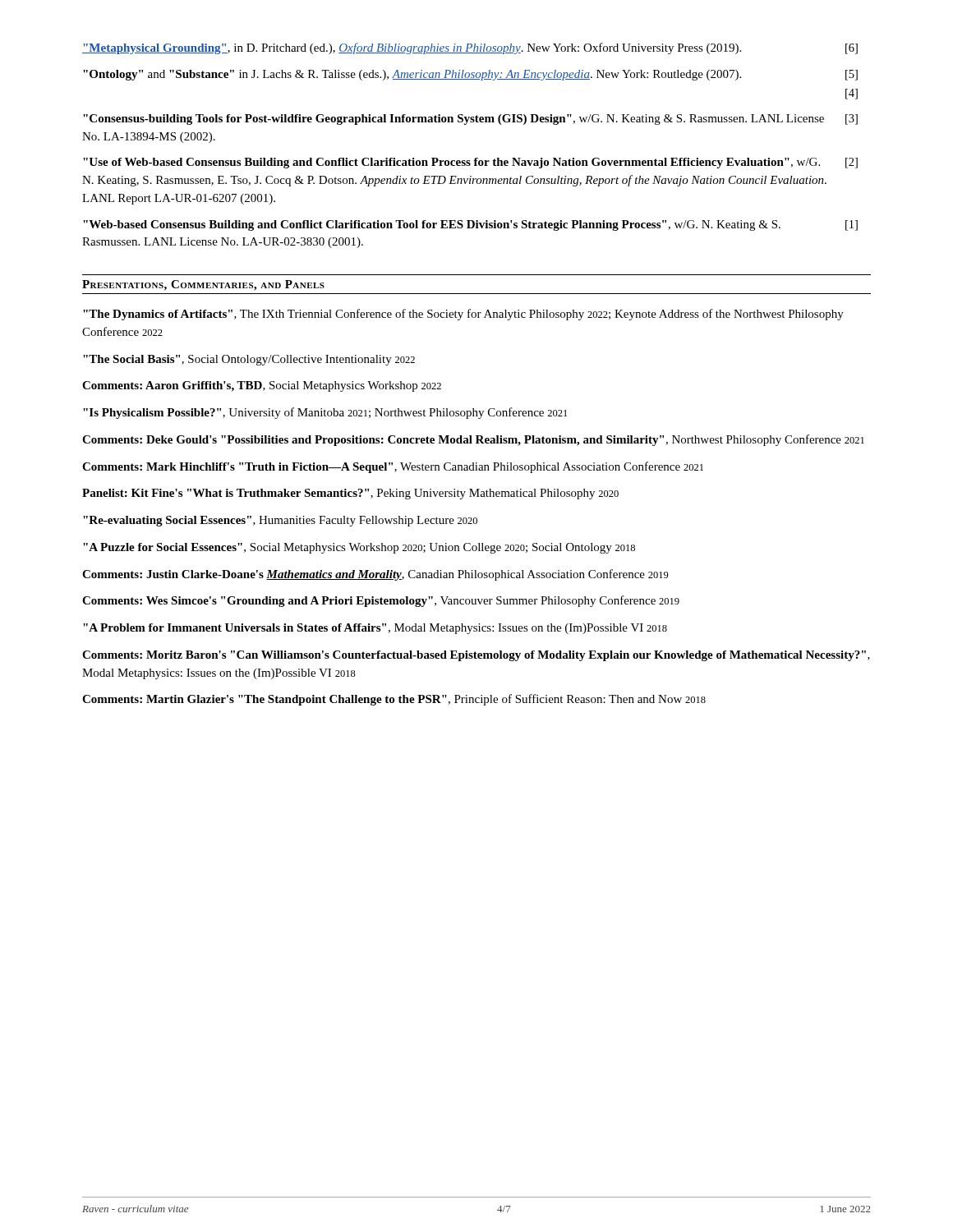Locate the text block starting ""The Dynamics of Artifacts", The IXth"

click(463, 323)
